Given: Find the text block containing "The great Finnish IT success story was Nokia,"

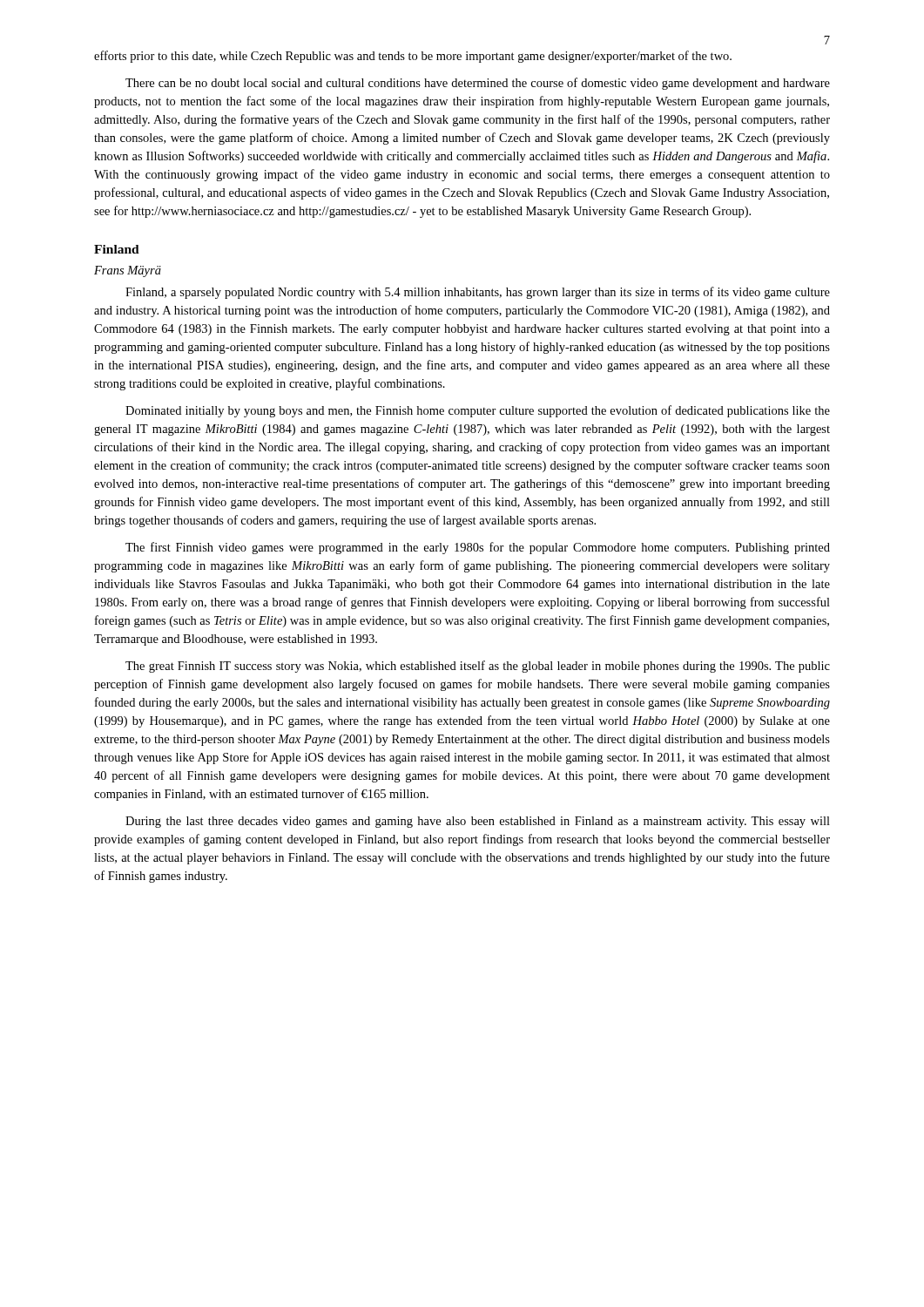Looking at the screenshot, I should [462, 730].
